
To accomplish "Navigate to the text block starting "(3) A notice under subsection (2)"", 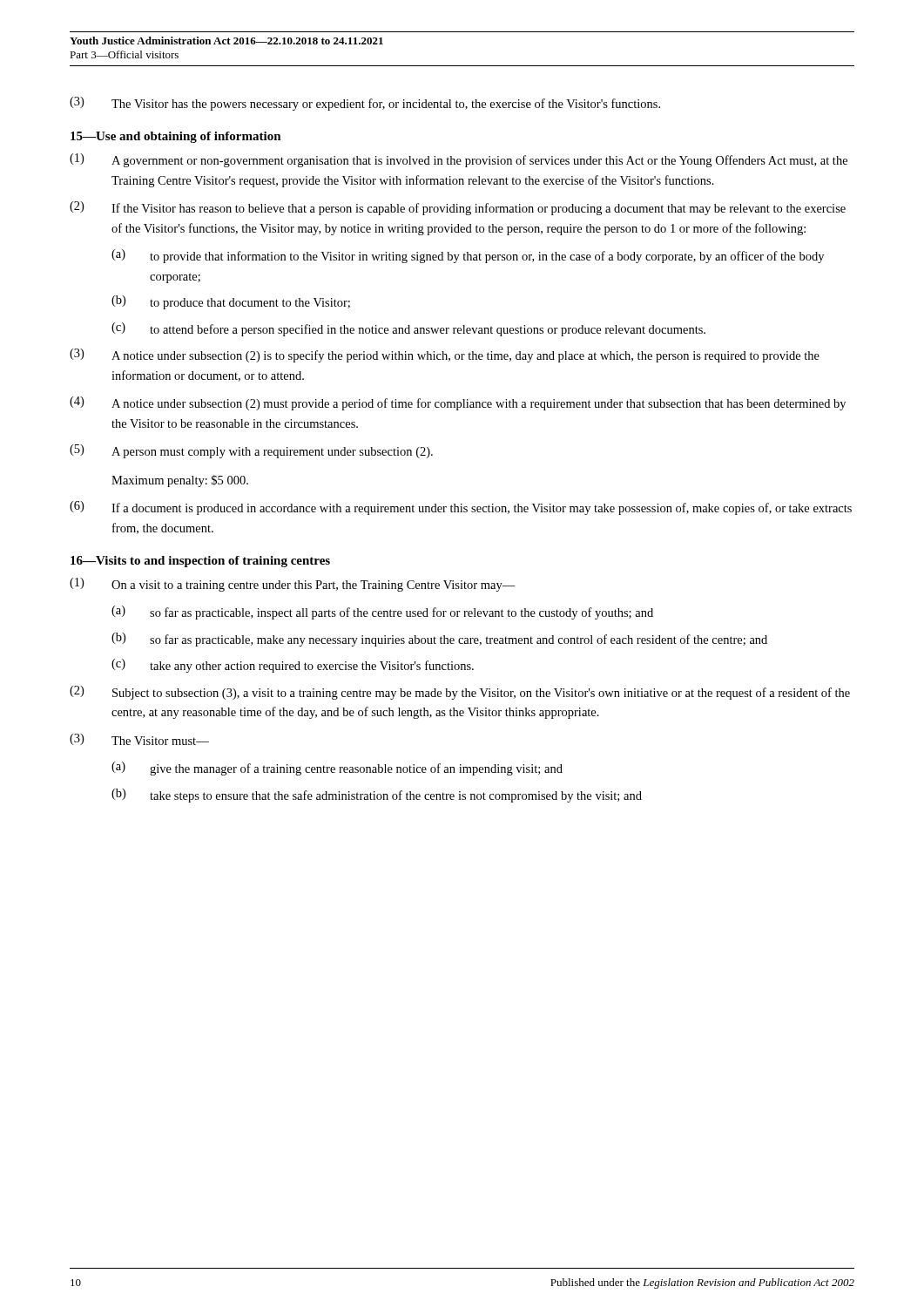I will [462, 366].
